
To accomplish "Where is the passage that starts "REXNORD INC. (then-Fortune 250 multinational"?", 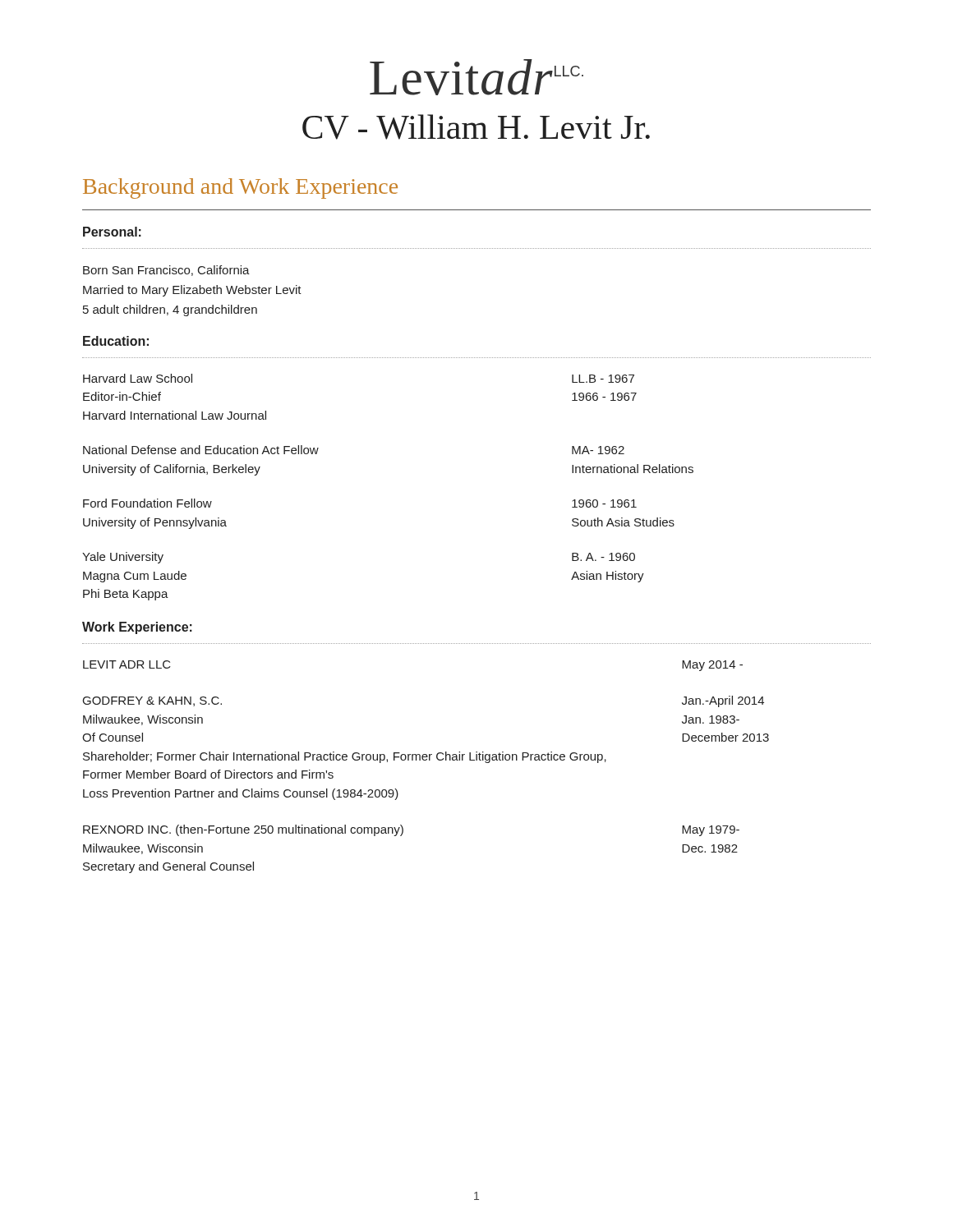I will (246, 830).
